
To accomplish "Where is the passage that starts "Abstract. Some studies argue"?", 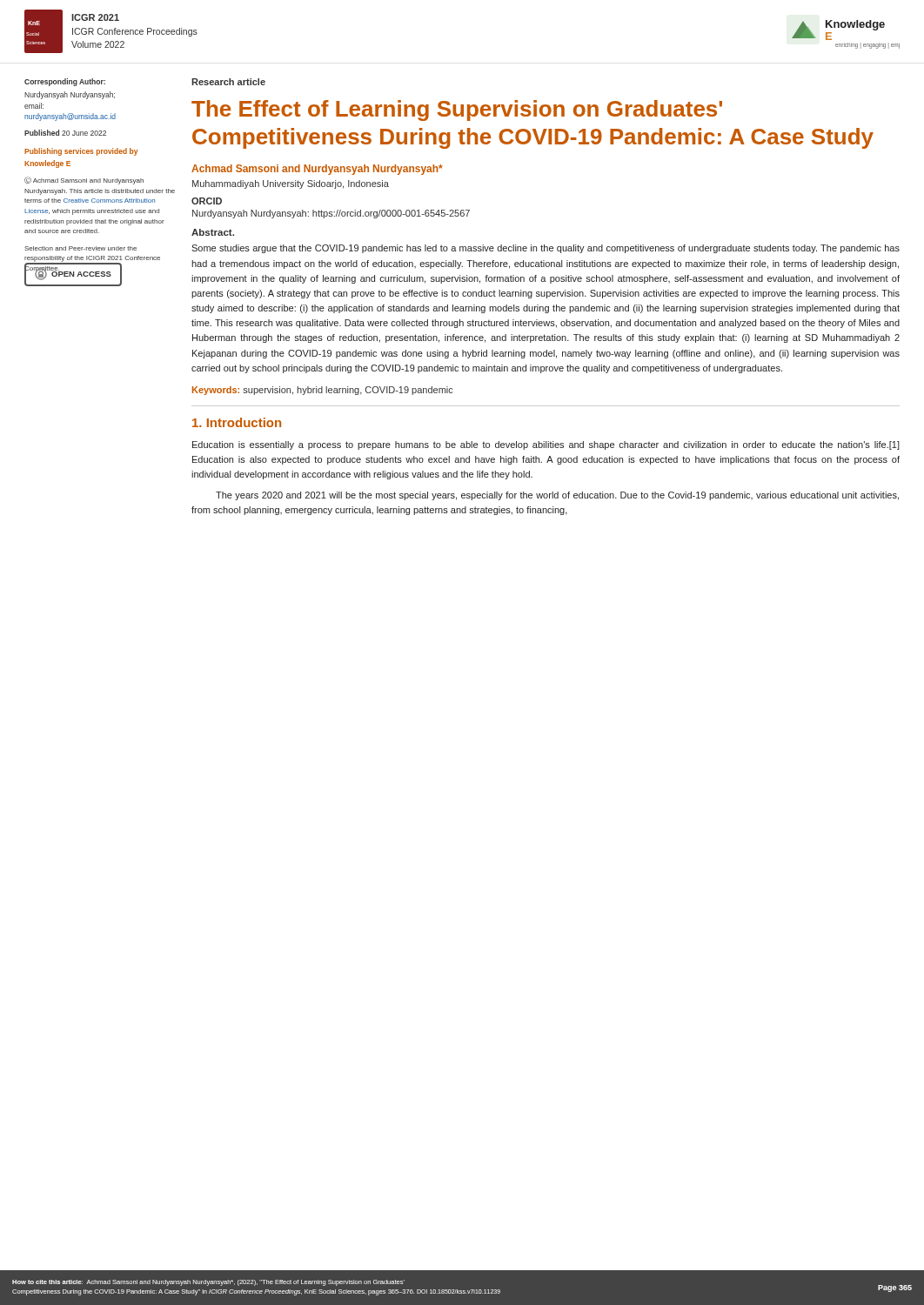I will click(x=546, y=302).
